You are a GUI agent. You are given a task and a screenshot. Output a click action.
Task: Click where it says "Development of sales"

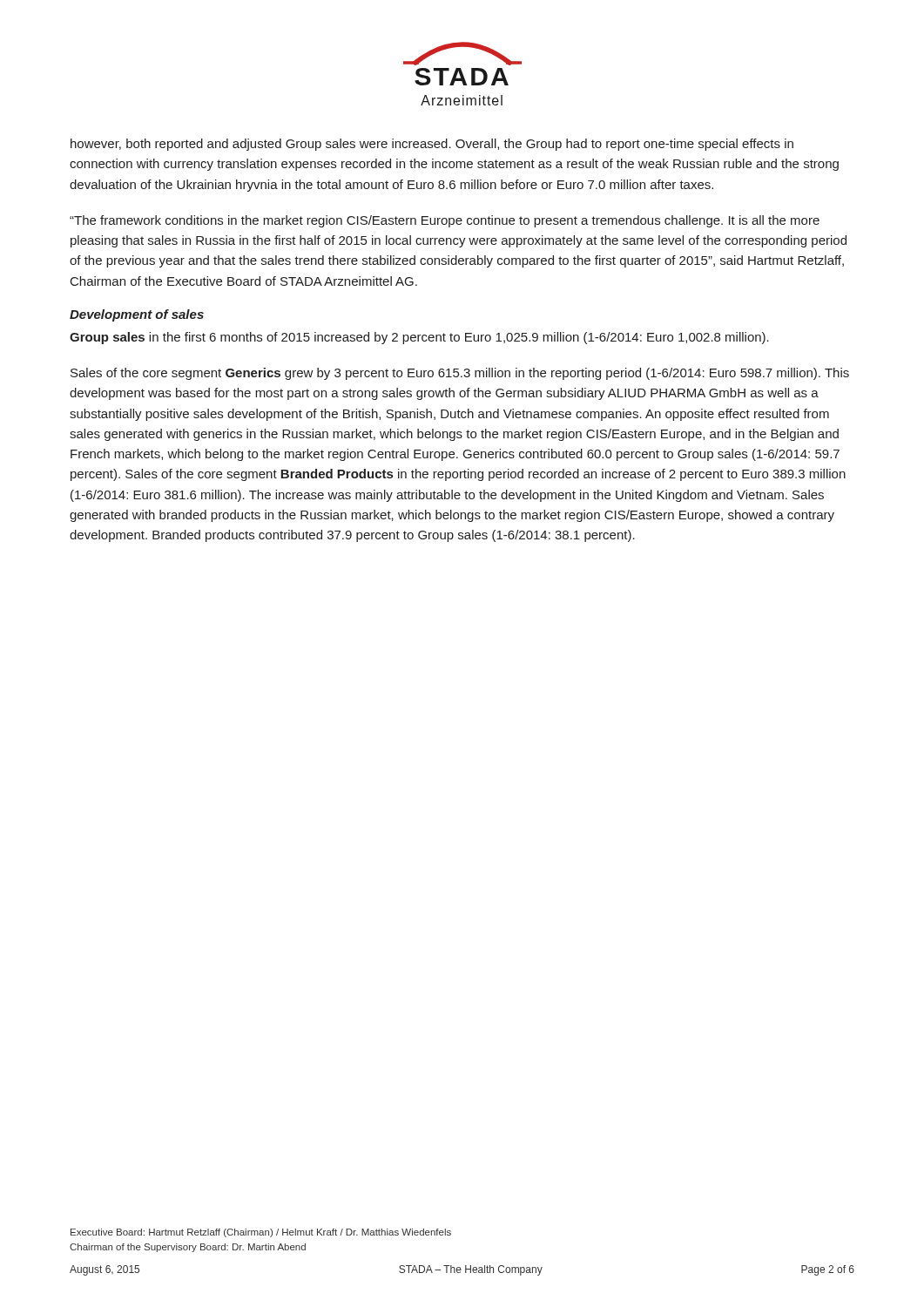pos(137,314)
